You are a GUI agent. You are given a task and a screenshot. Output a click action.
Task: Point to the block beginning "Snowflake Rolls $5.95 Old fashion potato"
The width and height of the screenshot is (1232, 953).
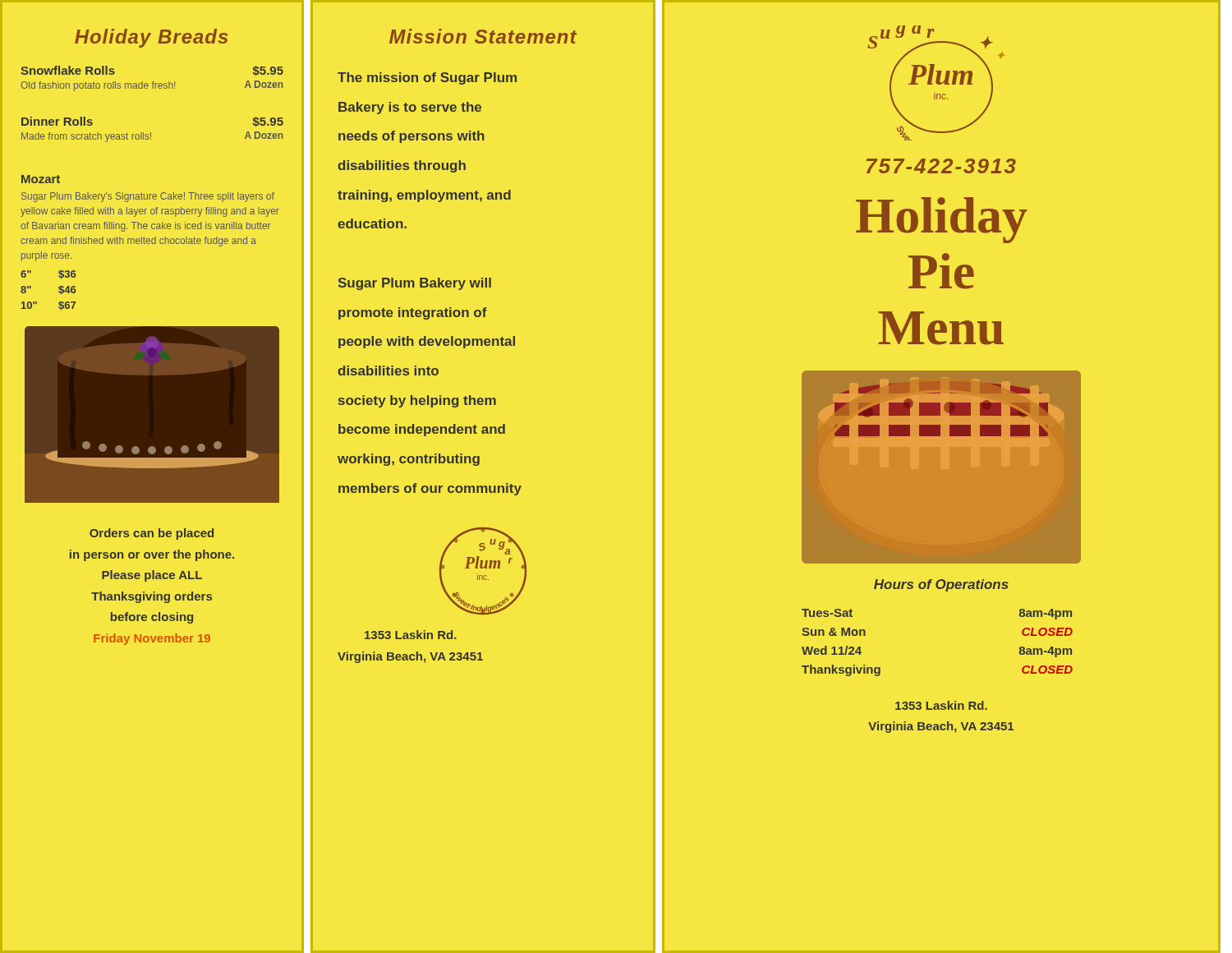click(x=152, y=82)
